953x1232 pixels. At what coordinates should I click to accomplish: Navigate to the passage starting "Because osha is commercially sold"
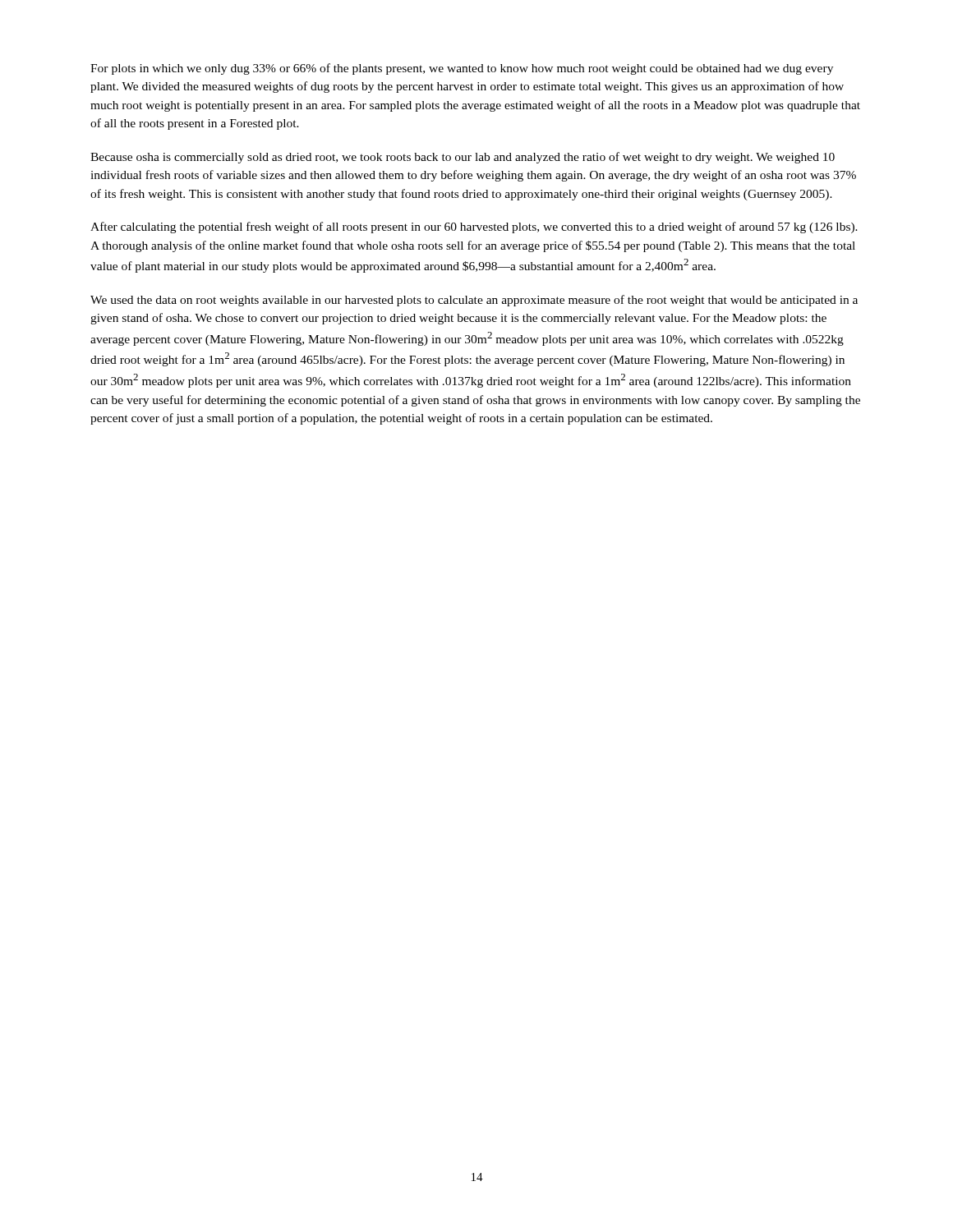pyautogui.click(x=473, y=175)
